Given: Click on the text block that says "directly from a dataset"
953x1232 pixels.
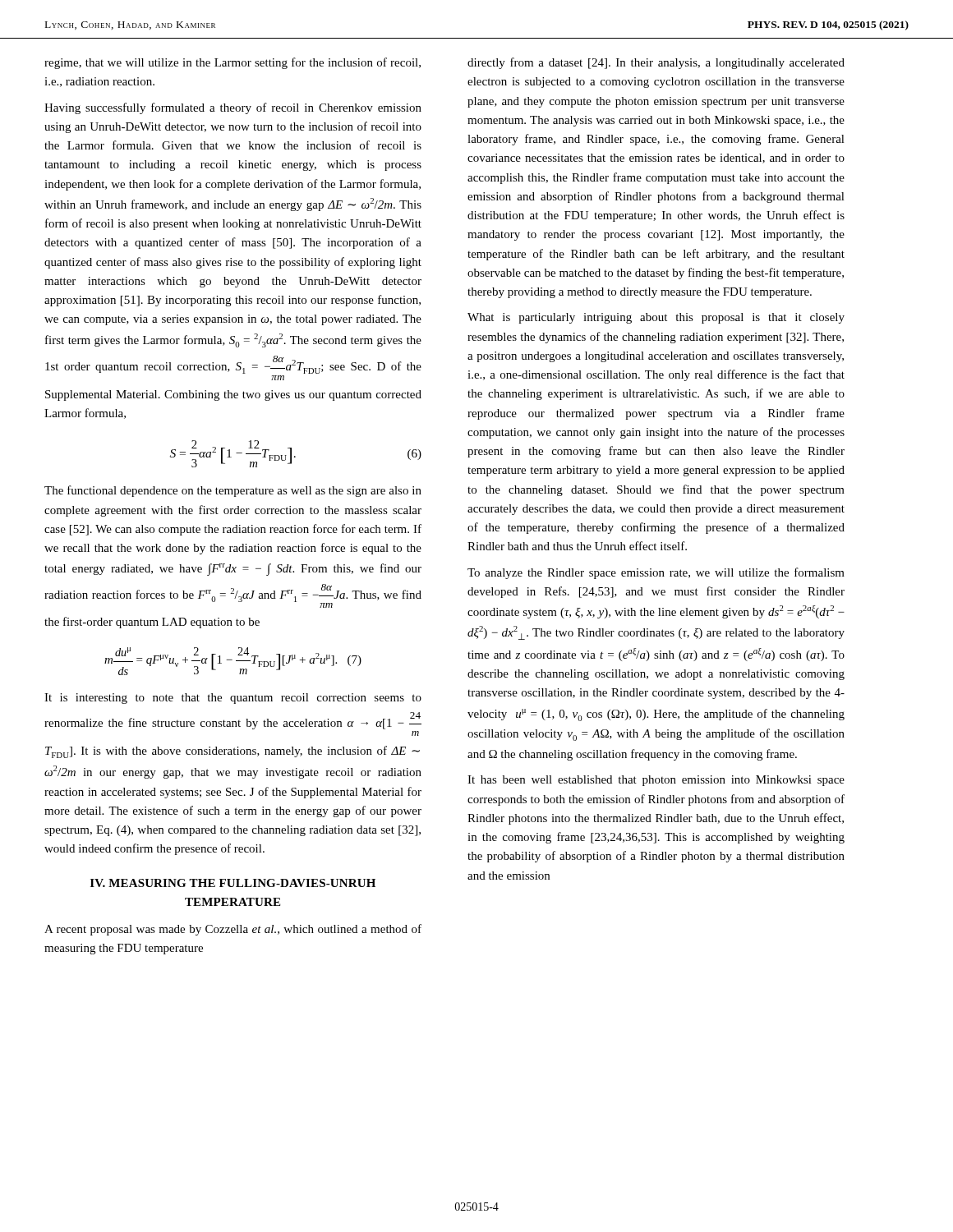Looking at the screenshot, I should tap(656, 177).
